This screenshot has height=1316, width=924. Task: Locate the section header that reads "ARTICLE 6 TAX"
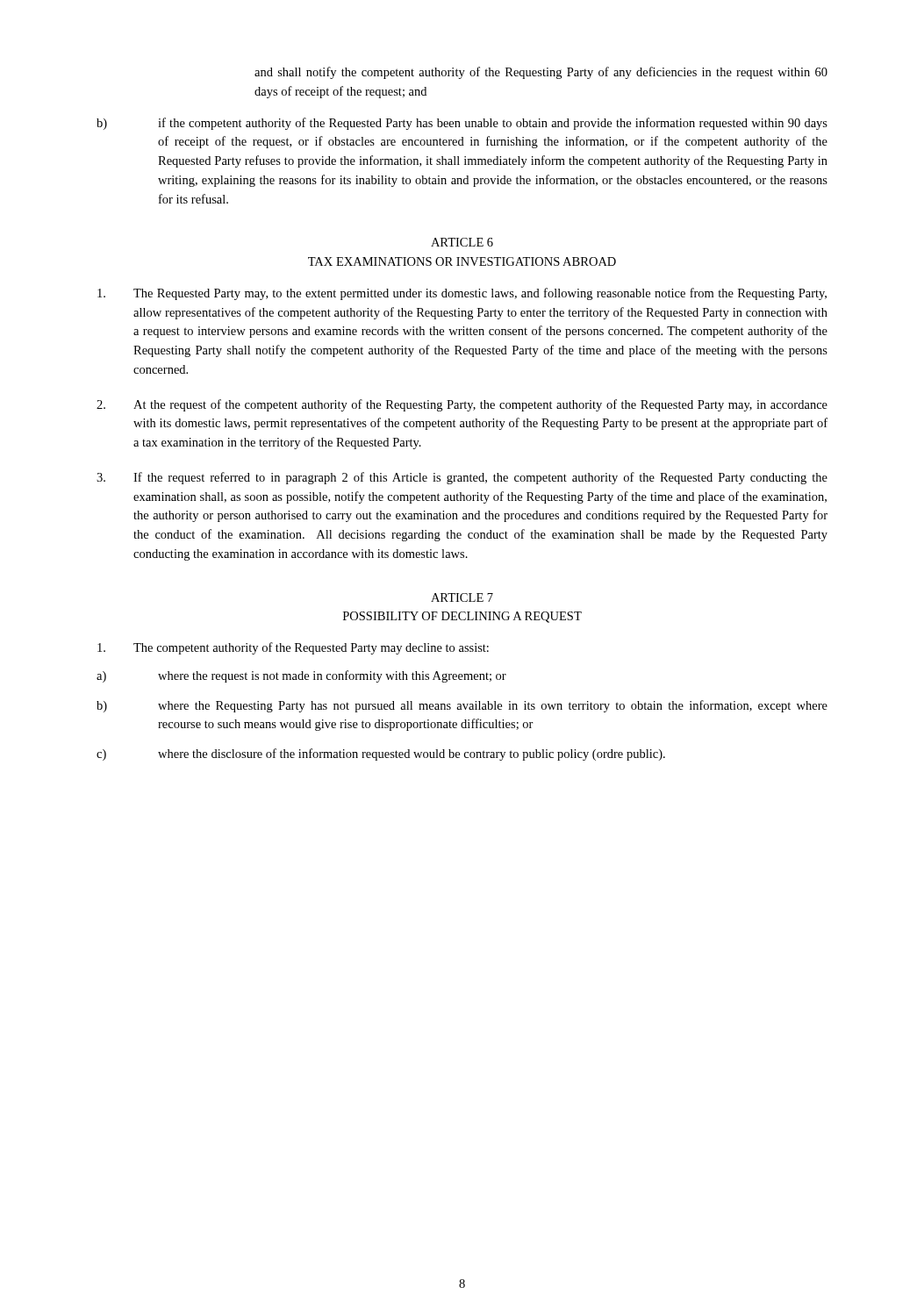coord(462,252)
